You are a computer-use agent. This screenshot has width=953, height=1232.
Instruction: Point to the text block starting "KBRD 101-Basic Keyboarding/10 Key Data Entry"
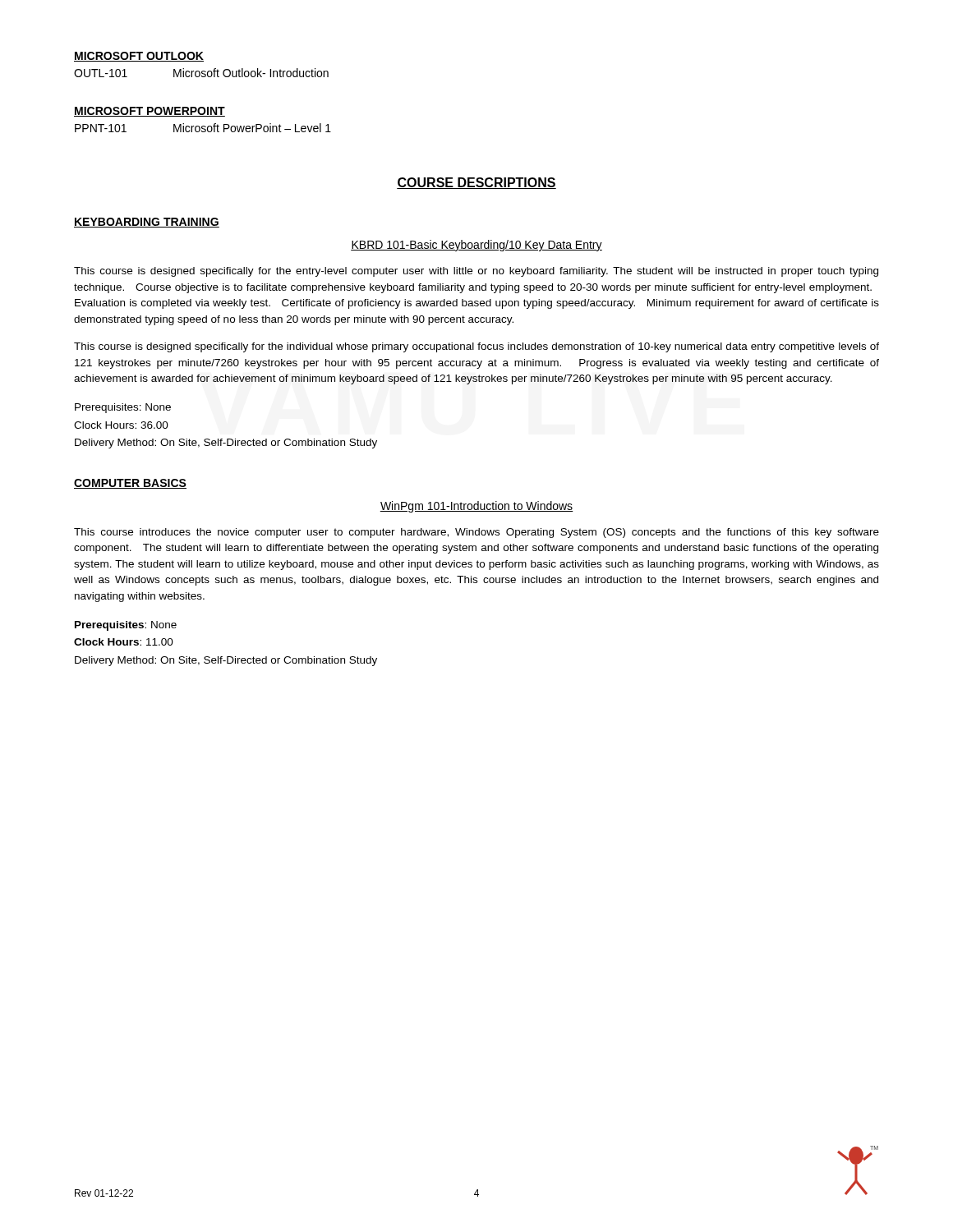point(476,245)
